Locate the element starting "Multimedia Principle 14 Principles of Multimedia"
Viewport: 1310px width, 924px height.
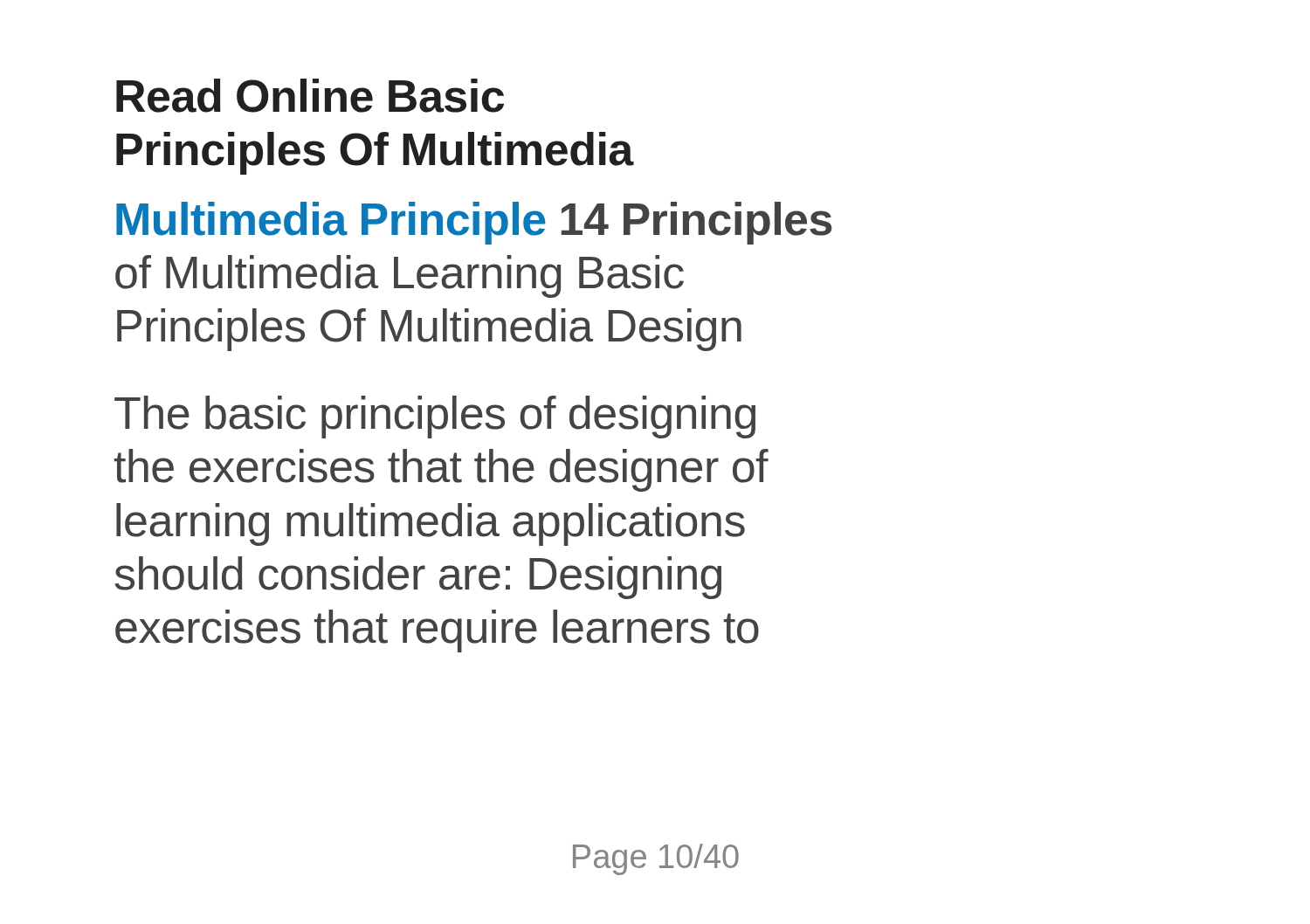pos(473,273)
